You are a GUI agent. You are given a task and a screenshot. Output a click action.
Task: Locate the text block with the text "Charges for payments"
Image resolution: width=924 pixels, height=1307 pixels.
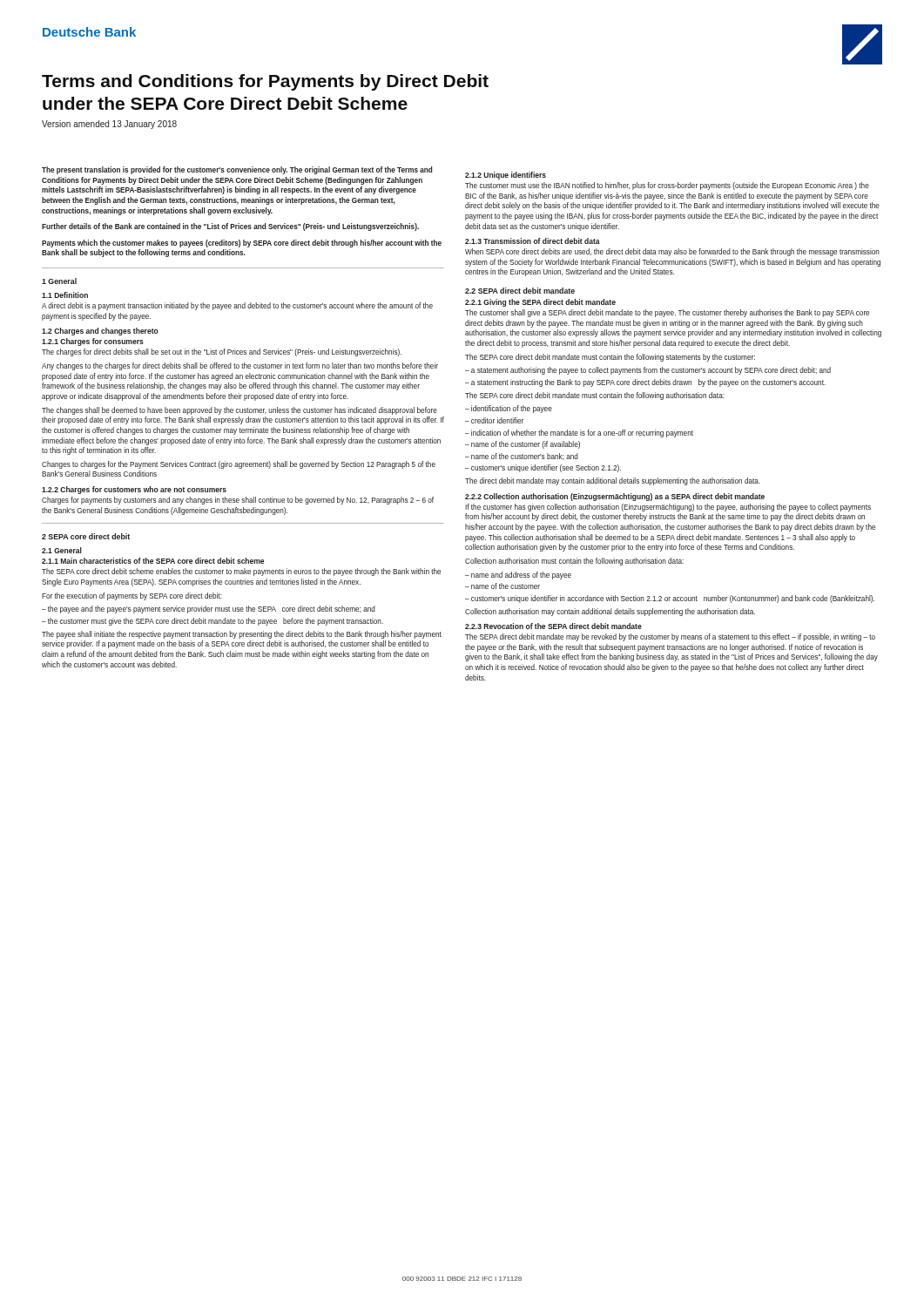(238, 506)
